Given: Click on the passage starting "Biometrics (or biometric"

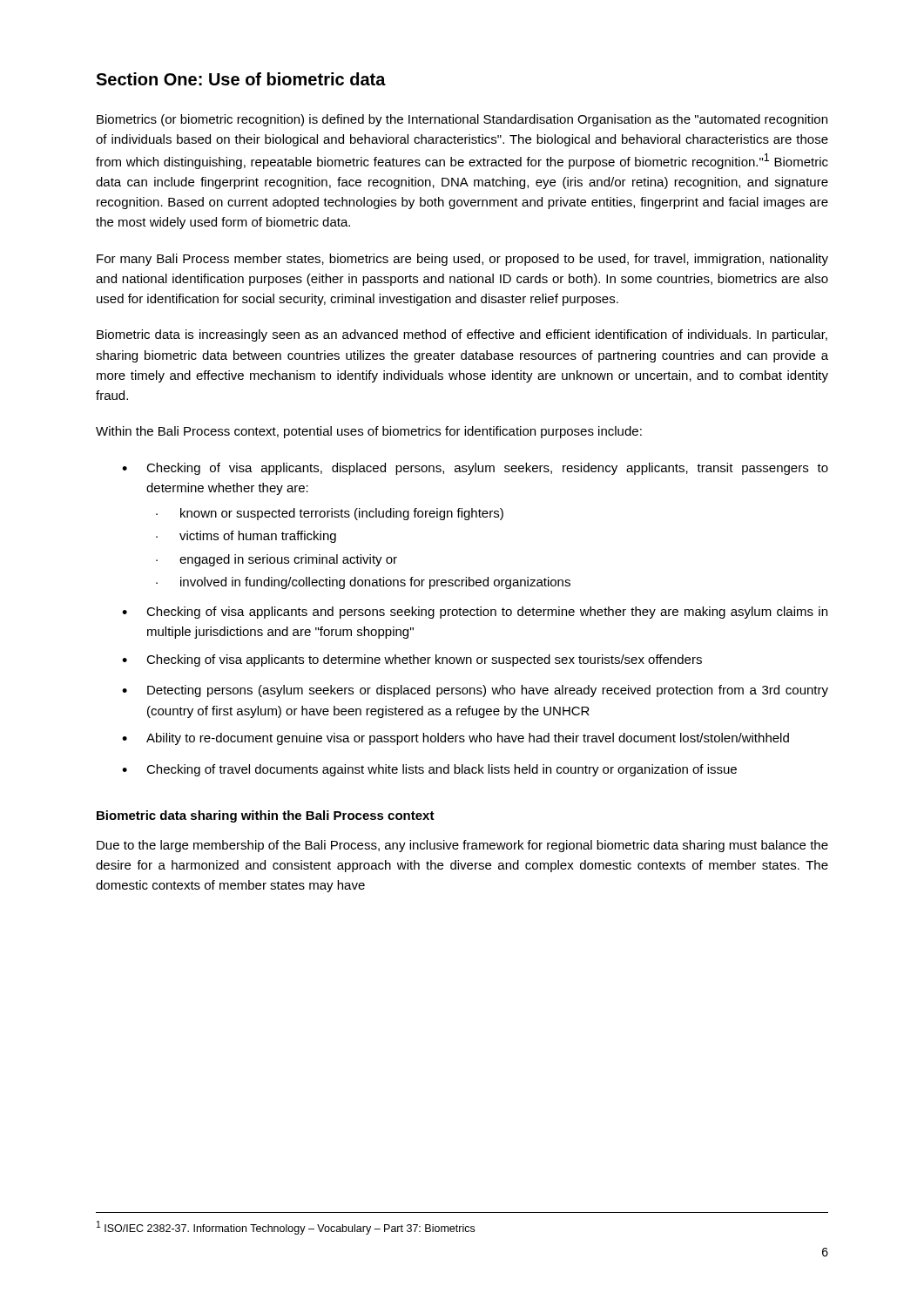Looking at the screenshot, I should click(x=462, y=170).
